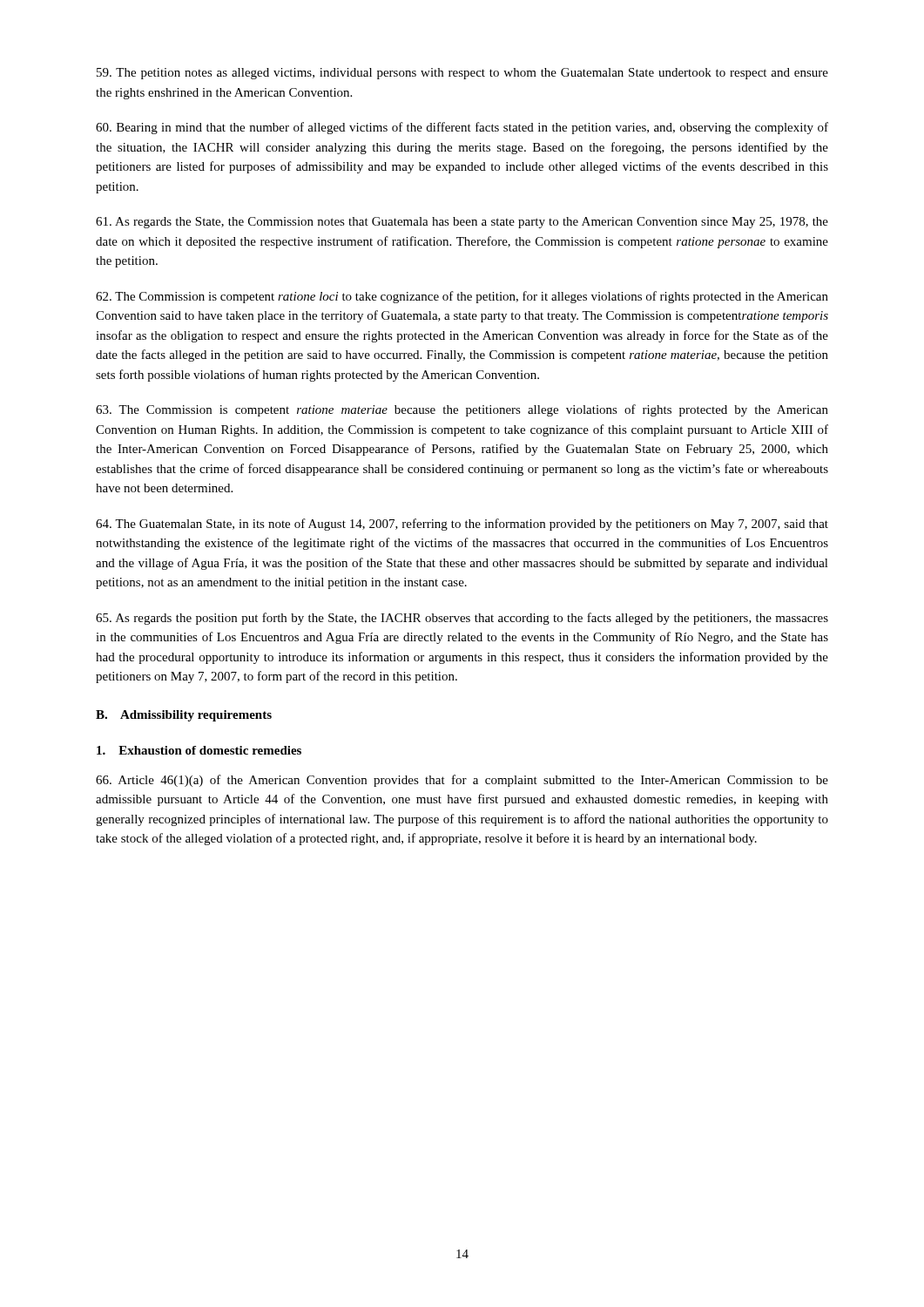Point to the block beginning "Article 46(1)(a) of"

462,809
